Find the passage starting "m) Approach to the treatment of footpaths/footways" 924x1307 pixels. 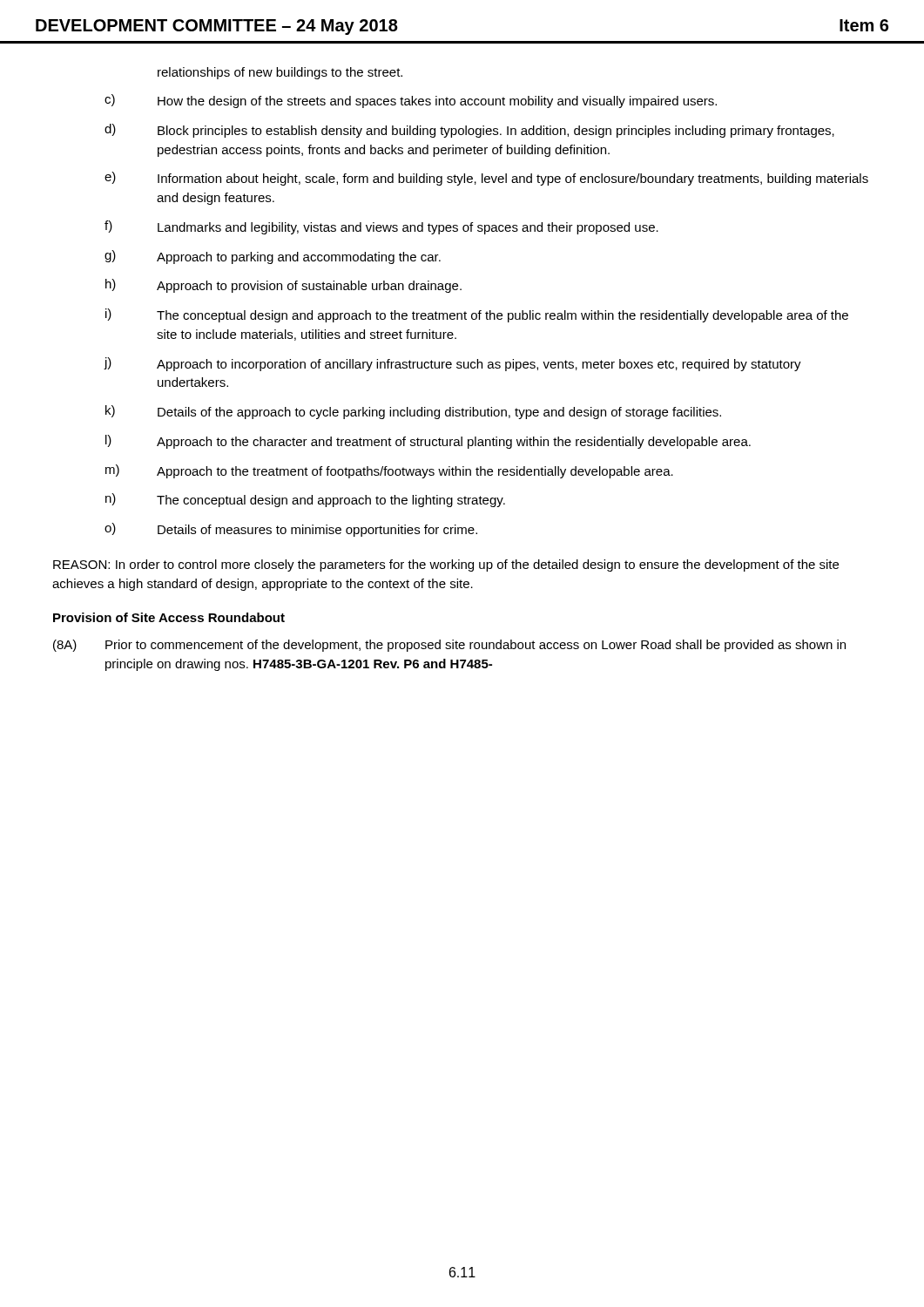pyautogui.click(x=462, y=471)
